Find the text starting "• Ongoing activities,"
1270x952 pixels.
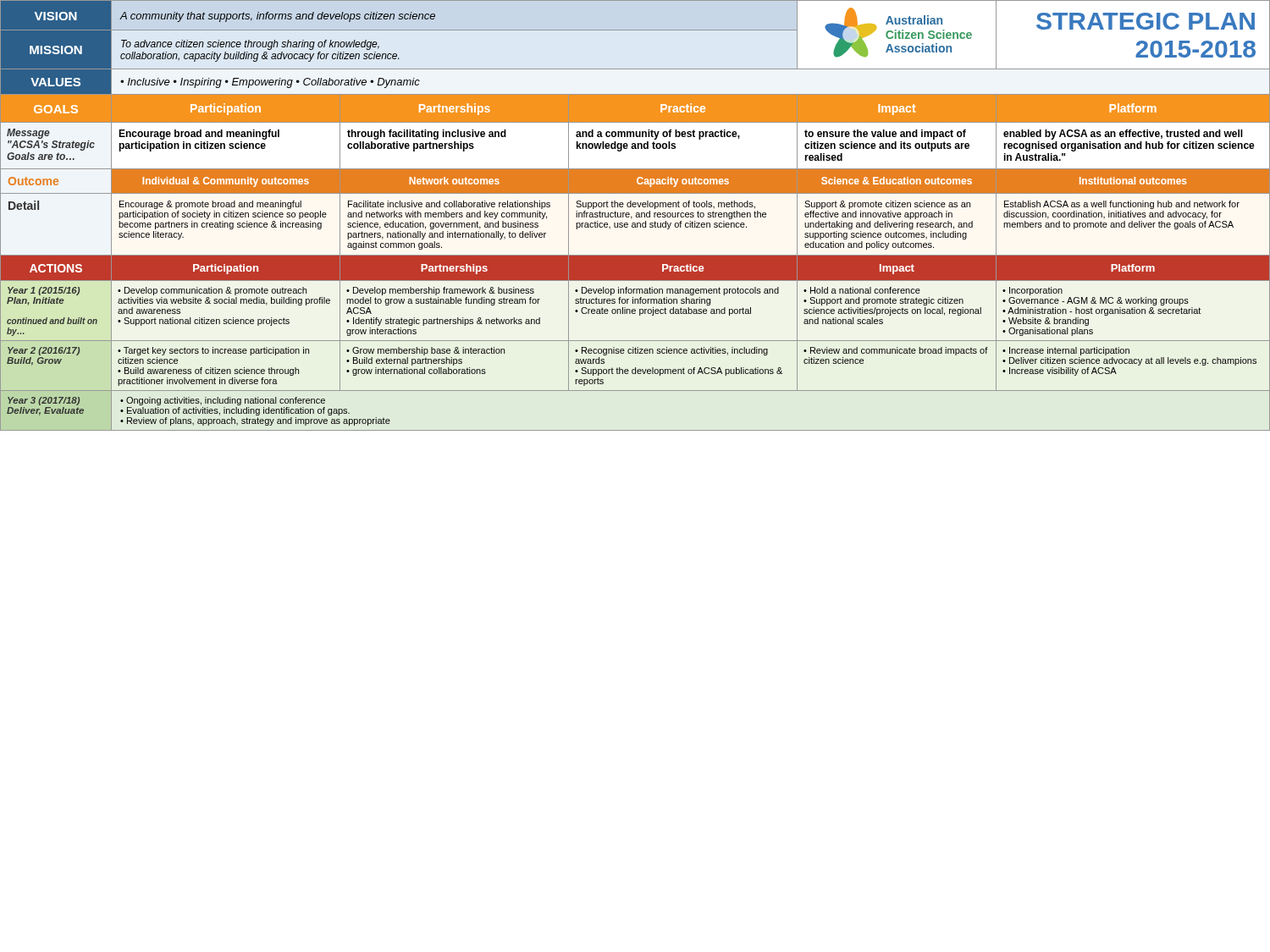click(x=223, y=400)
